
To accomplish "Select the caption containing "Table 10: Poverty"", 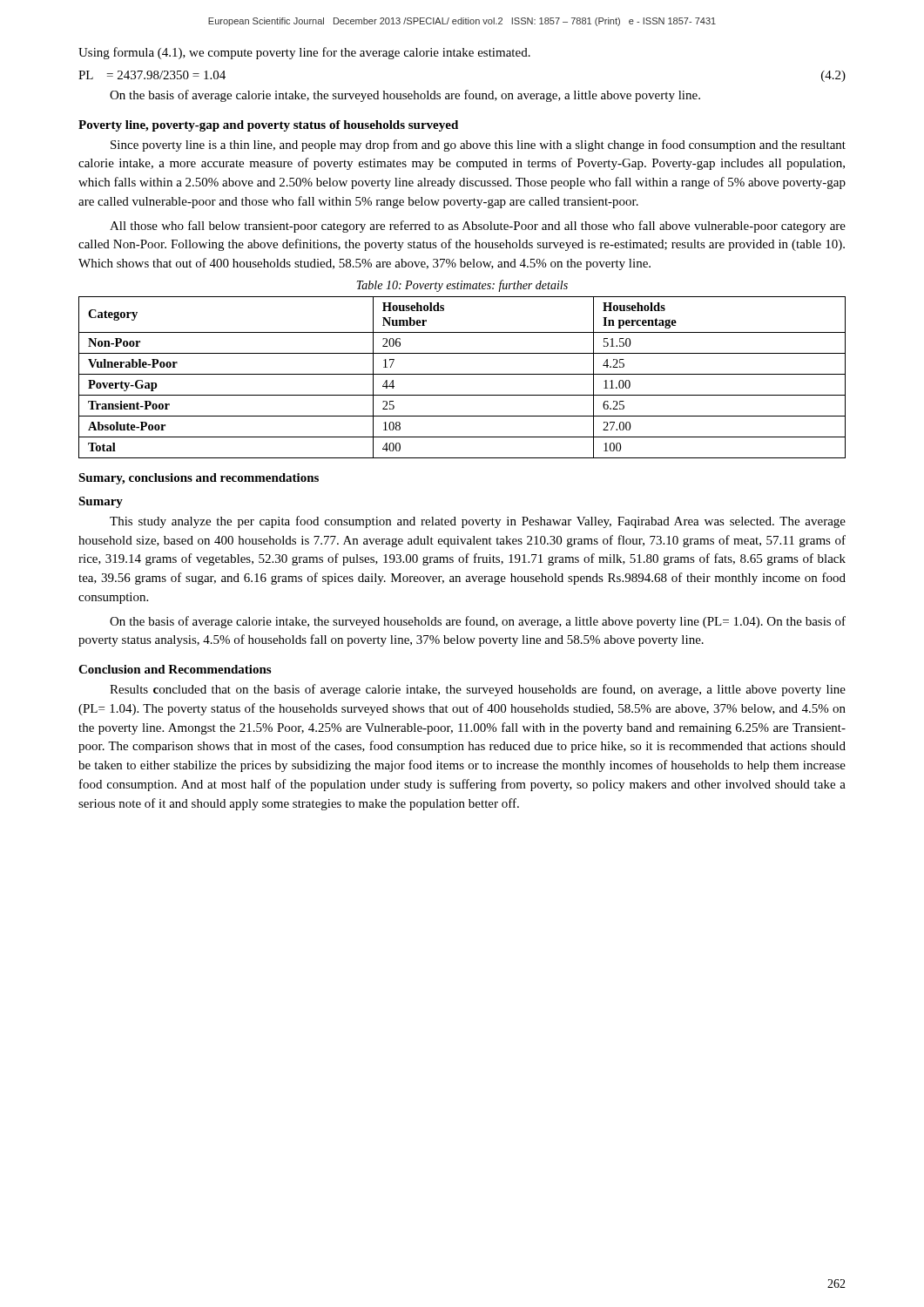I will tap(462, 285).
